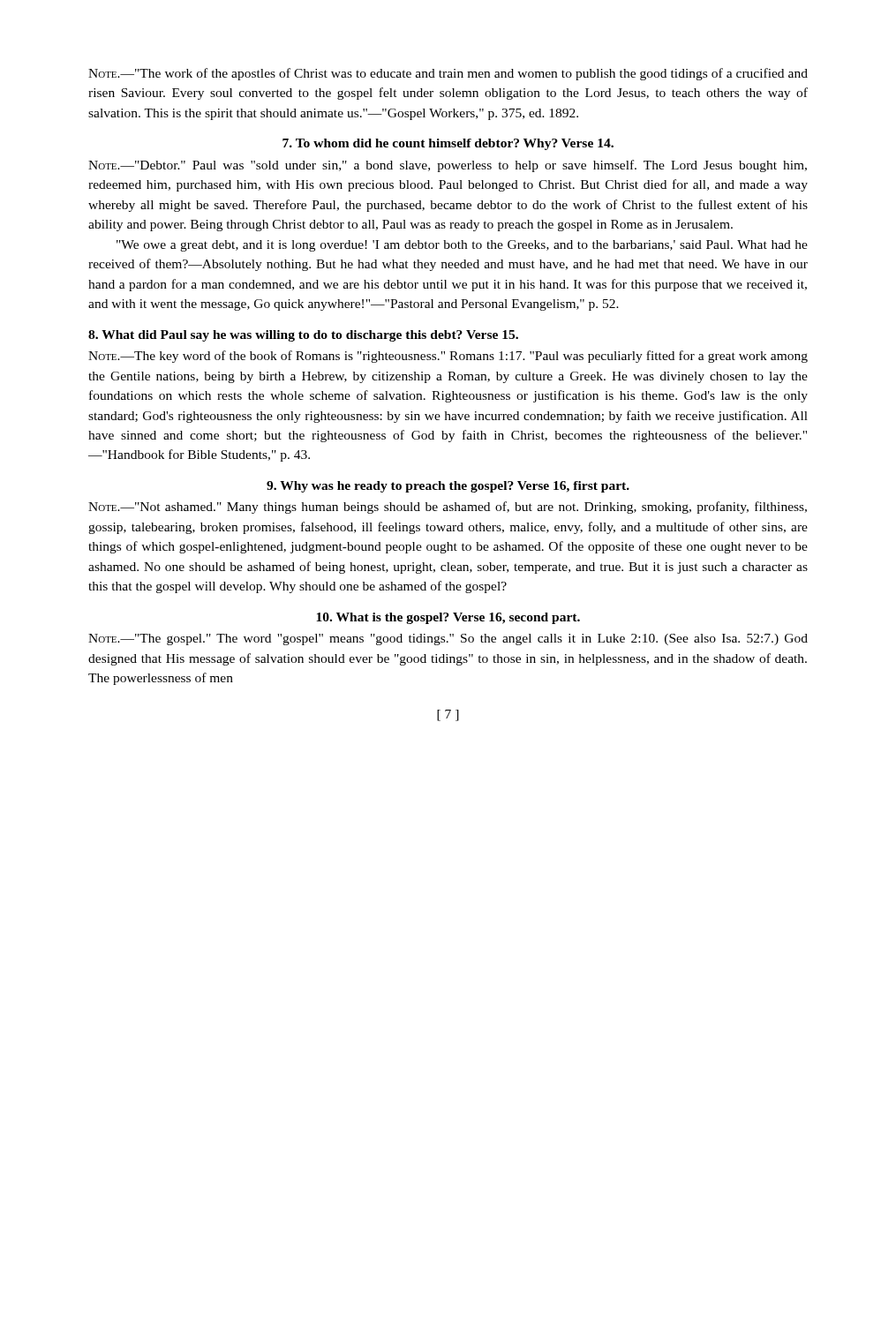896x1324 pixels.
Task: Select the text starting "Note.—"Debtor." Paul was"
Action: pyautogui.click(x=448, y=235)
